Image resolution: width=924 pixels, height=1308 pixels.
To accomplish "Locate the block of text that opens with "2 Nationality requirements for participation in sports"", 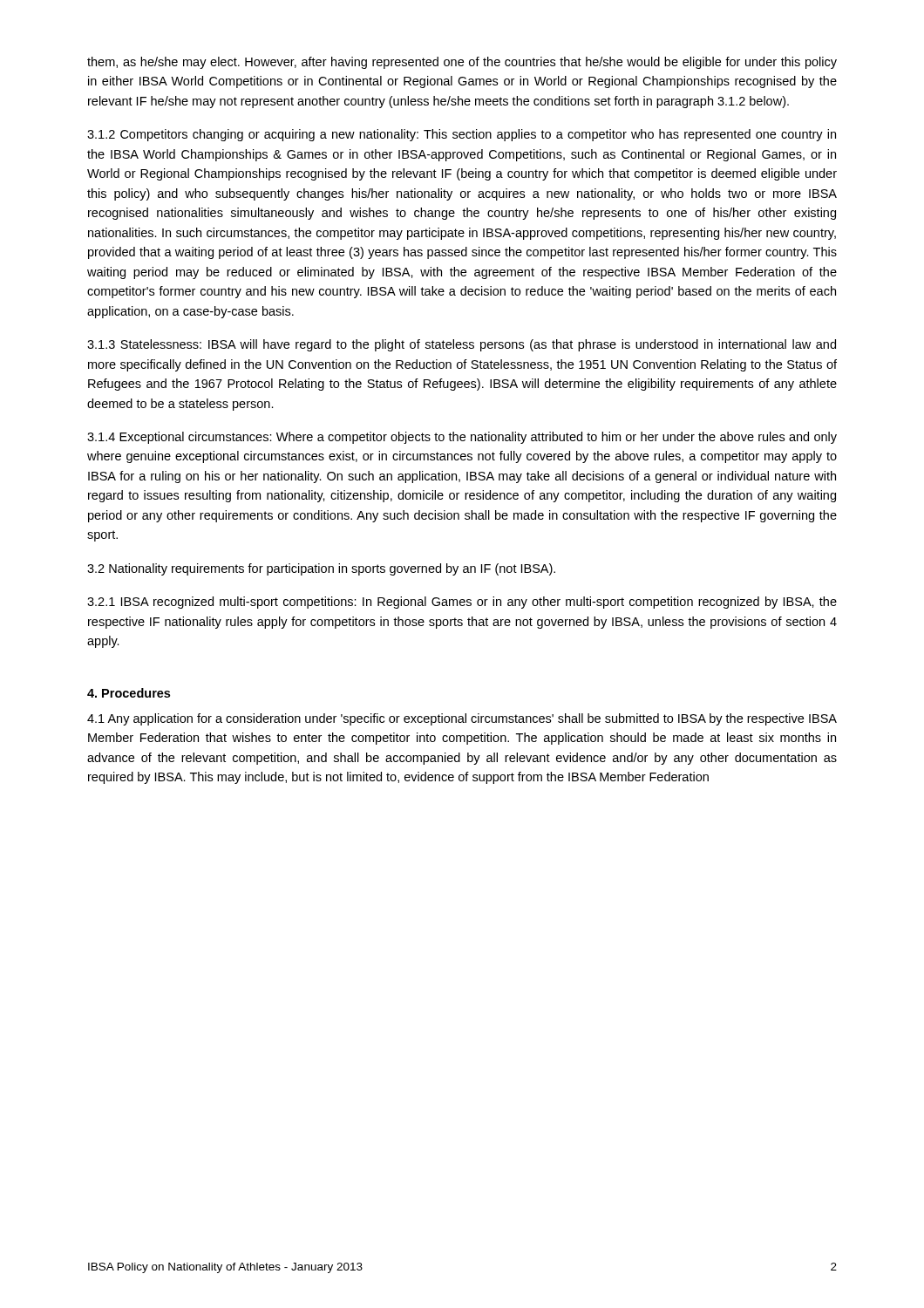I will [322, 568].
